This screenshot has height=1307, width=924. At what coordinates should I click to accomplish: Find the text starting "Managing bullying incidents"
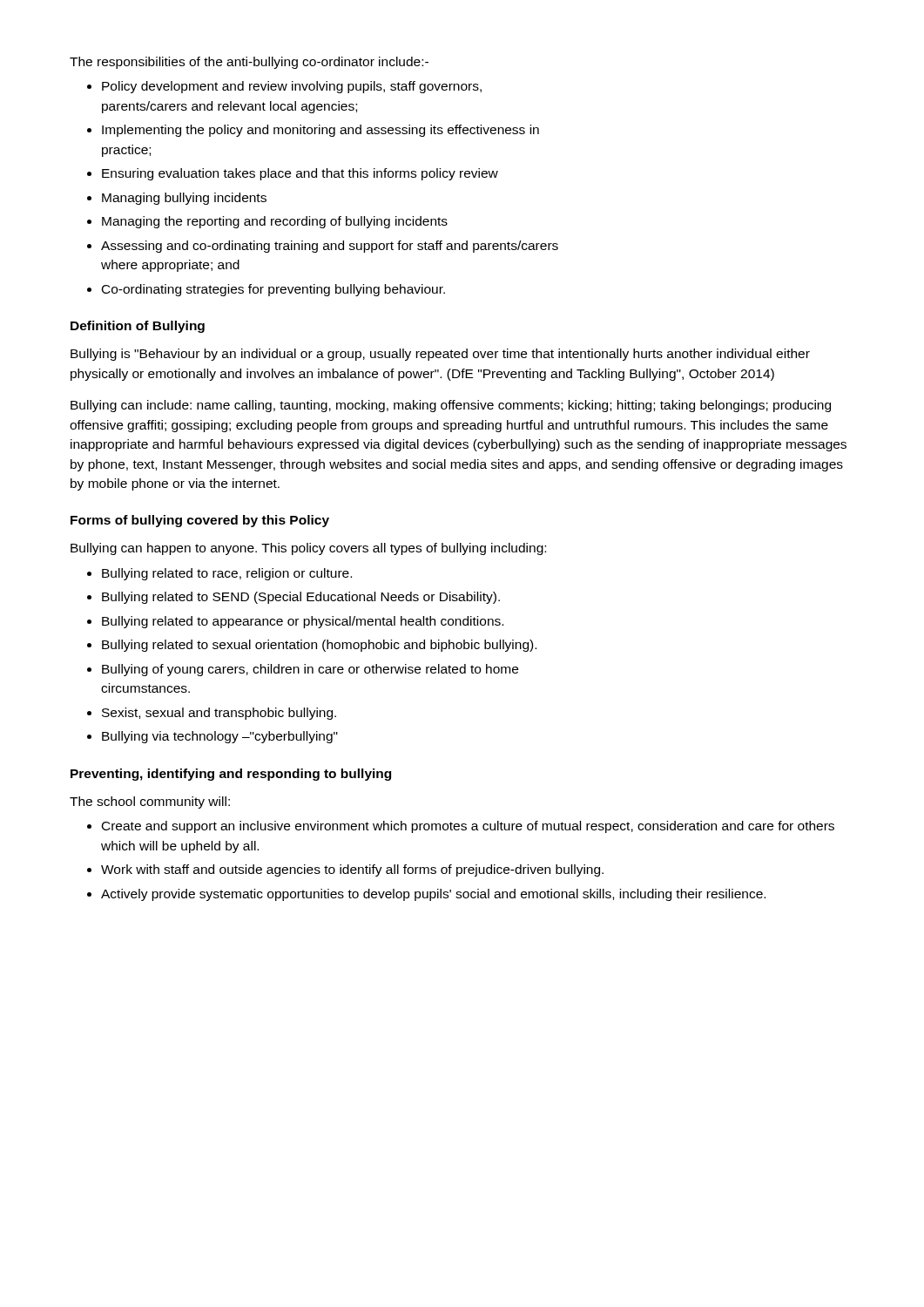coord(184,197)
